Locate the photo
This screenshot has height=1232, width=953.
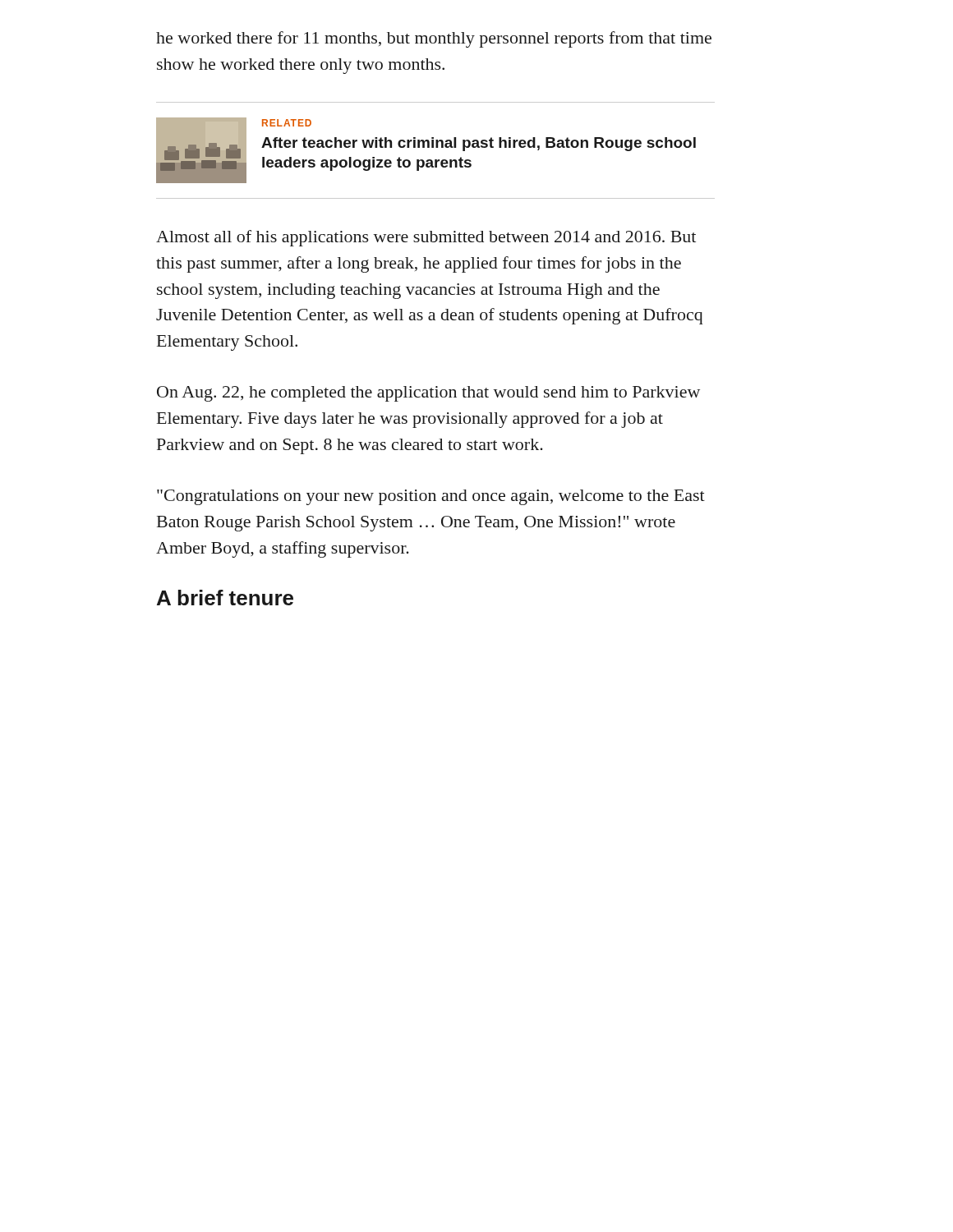click(x=435, y=150)
